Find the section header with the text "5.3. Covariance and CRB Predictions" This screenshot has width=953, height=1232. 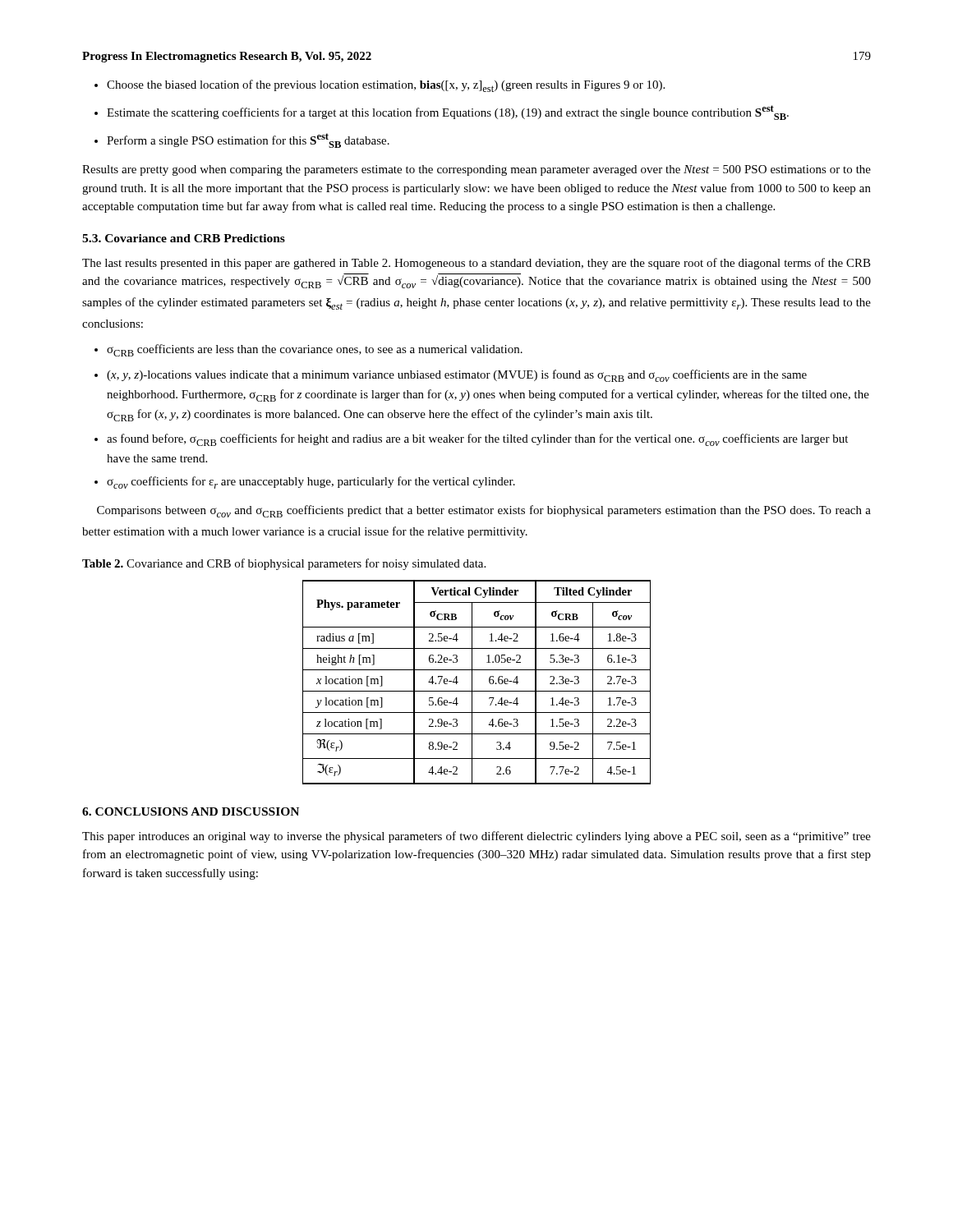click(x=184, y=238)
